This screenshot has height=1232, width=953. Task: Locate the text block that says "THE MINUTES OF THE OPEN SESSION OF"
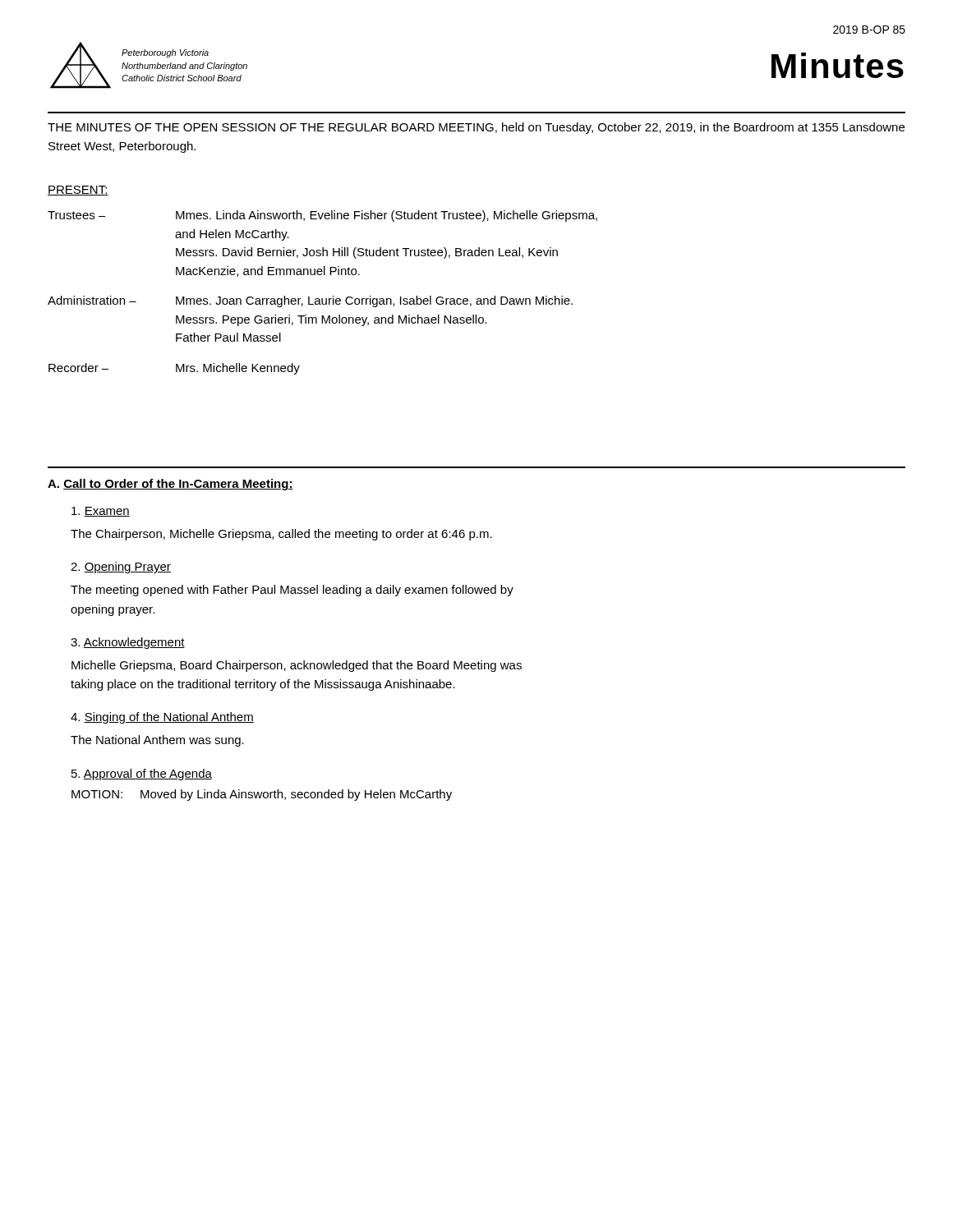476,136
